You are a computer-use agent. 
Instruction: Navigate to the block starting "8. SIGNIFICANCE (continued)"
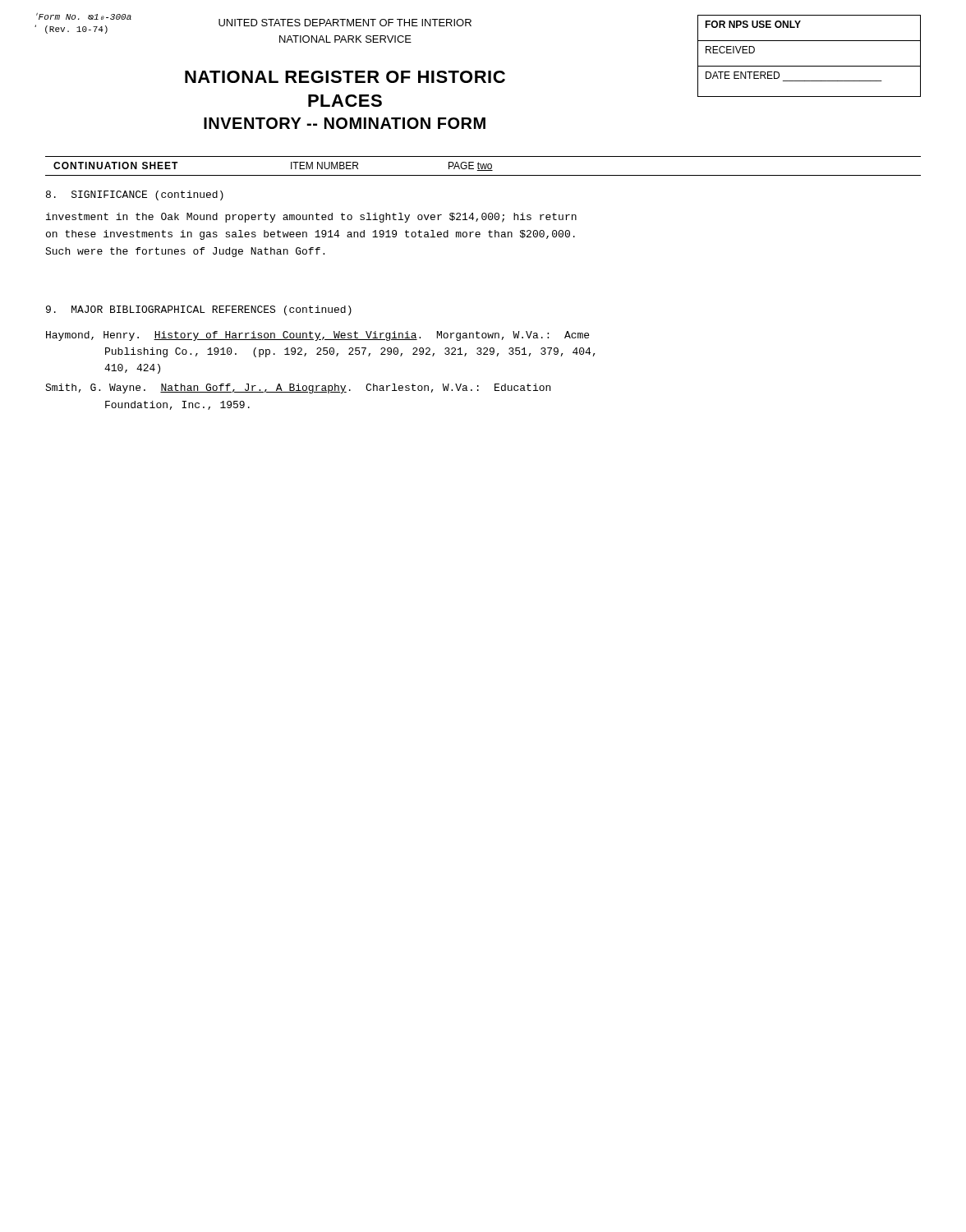click(135, 195)
